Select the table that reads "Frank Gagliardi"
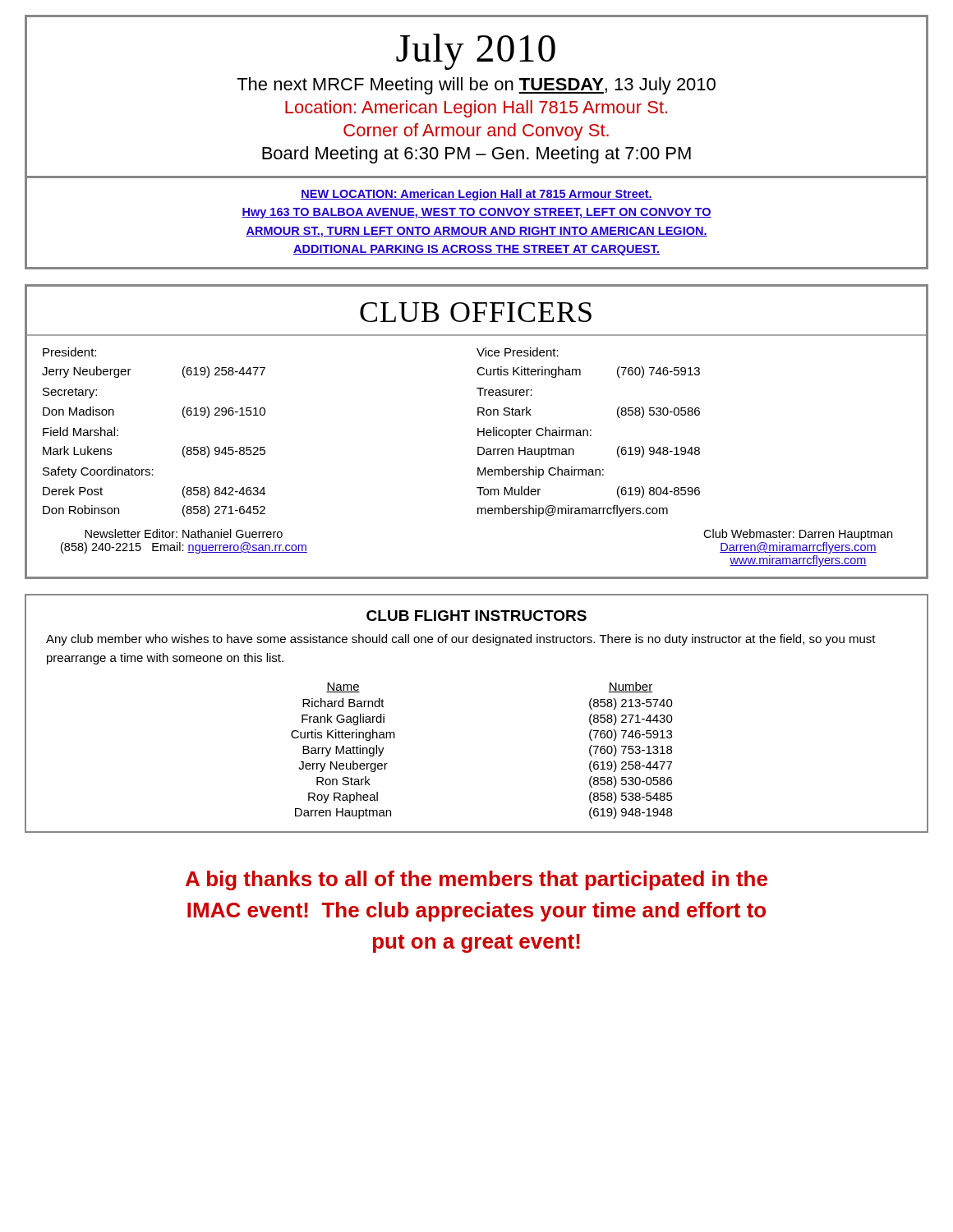The image size is (953, 1232). pyautogui.click(x=476, y=749)
